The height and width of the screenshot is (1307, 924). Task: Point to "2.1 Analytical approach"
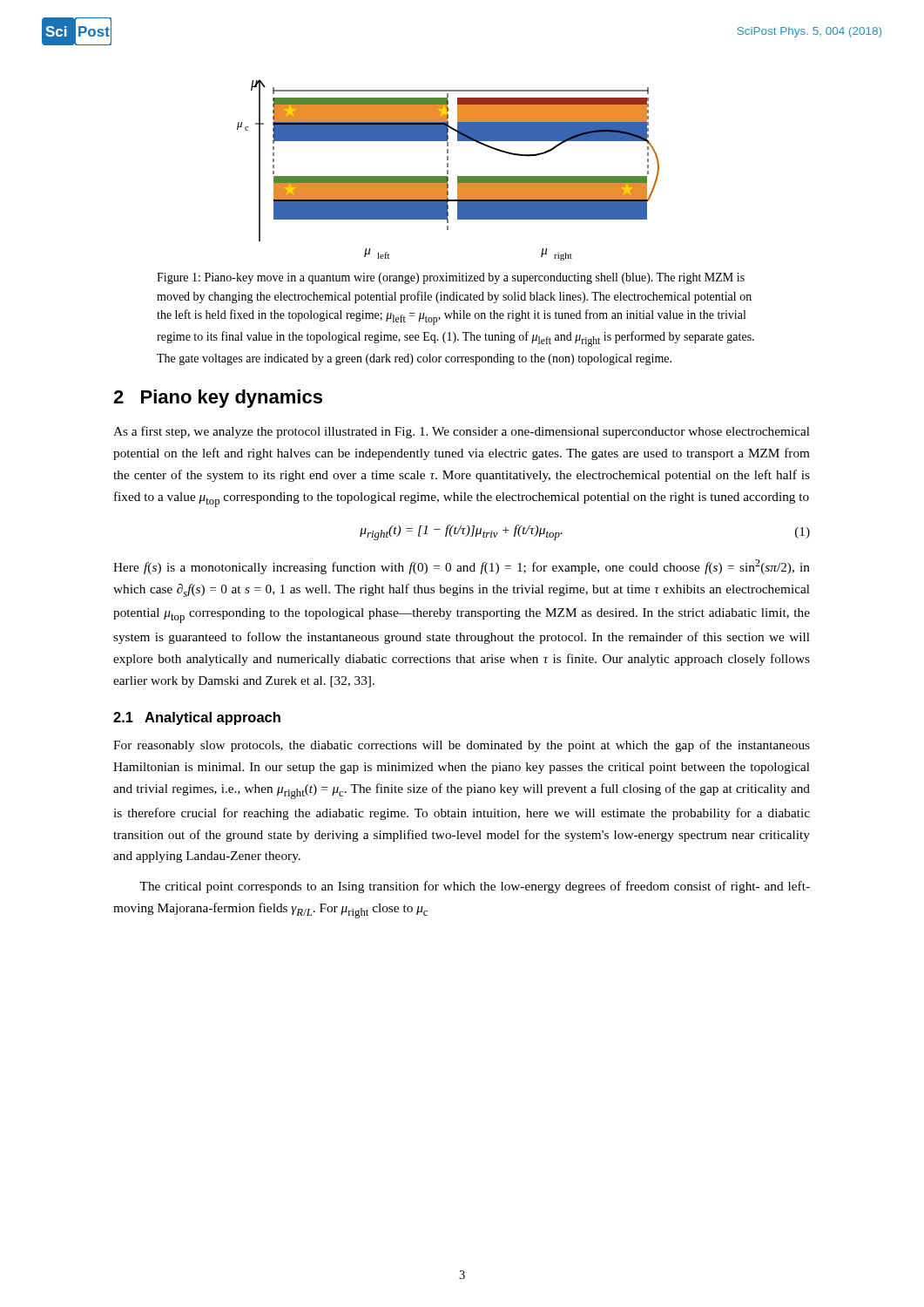click(x=197, y=717)
